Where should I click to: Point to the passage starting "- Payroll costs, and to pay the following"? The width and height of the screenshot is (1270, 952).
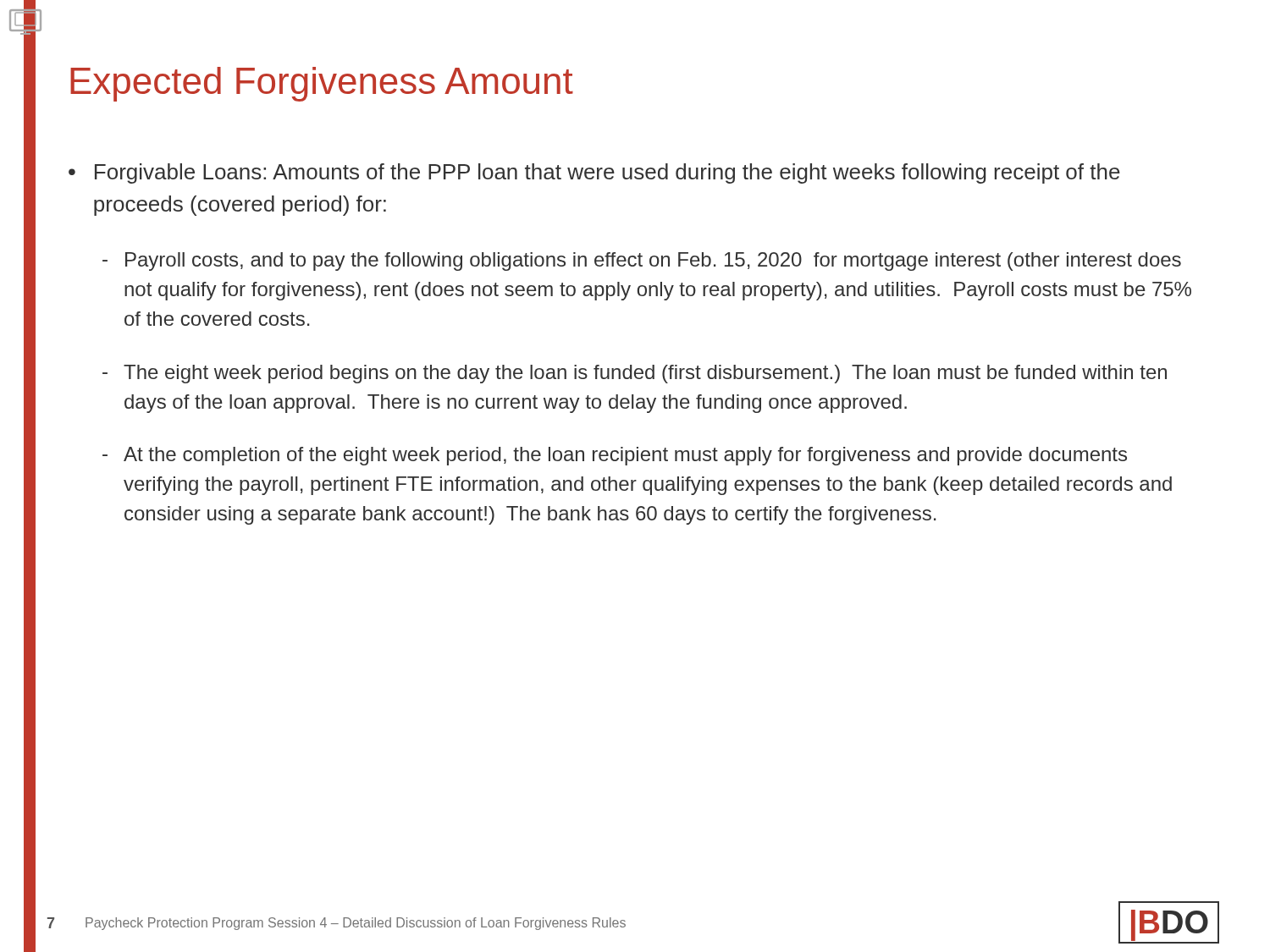click(652, 290)
